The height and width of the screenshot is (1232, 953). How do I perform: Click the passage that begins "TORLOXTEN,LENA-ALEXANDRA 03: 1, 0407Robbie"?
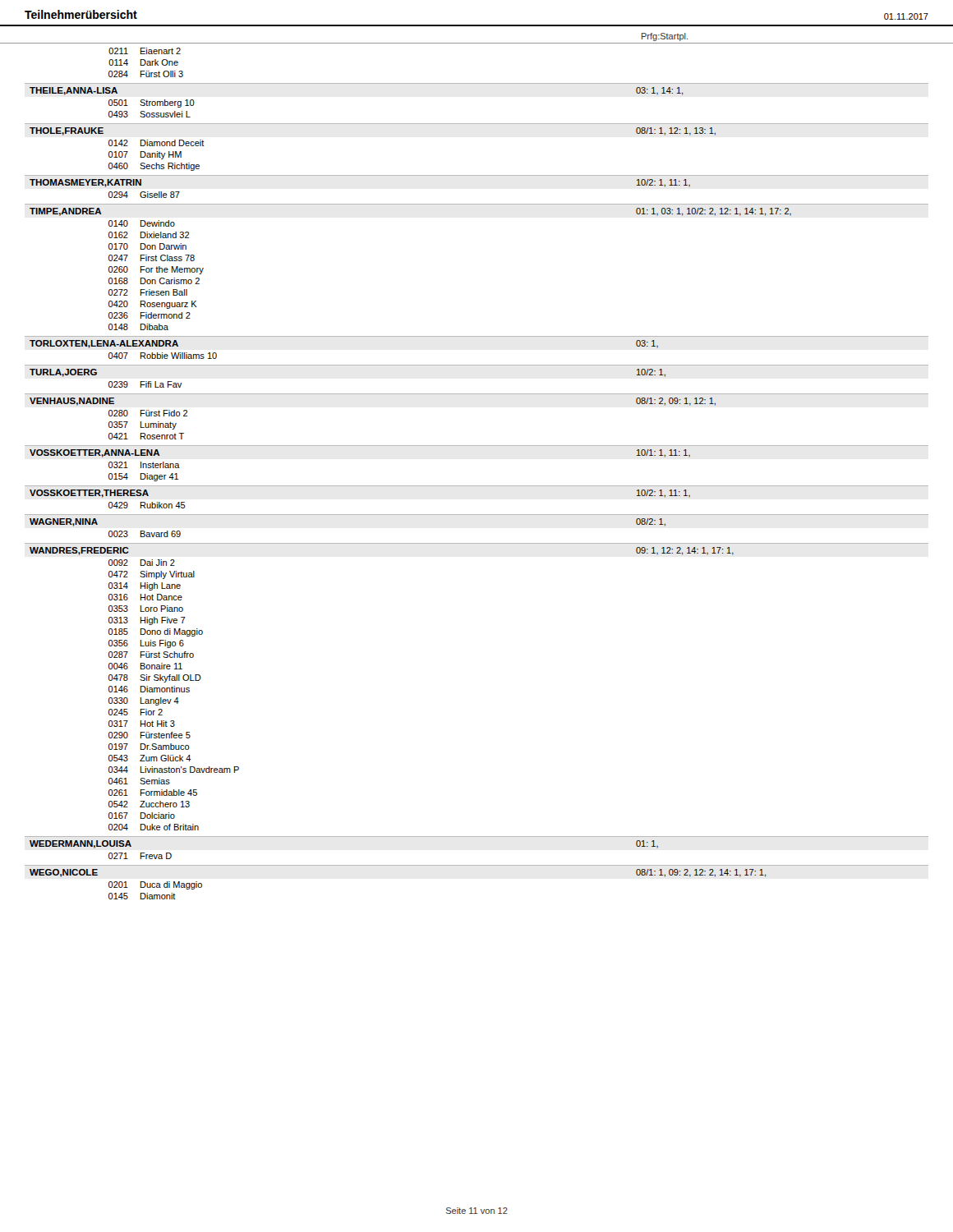98,344
